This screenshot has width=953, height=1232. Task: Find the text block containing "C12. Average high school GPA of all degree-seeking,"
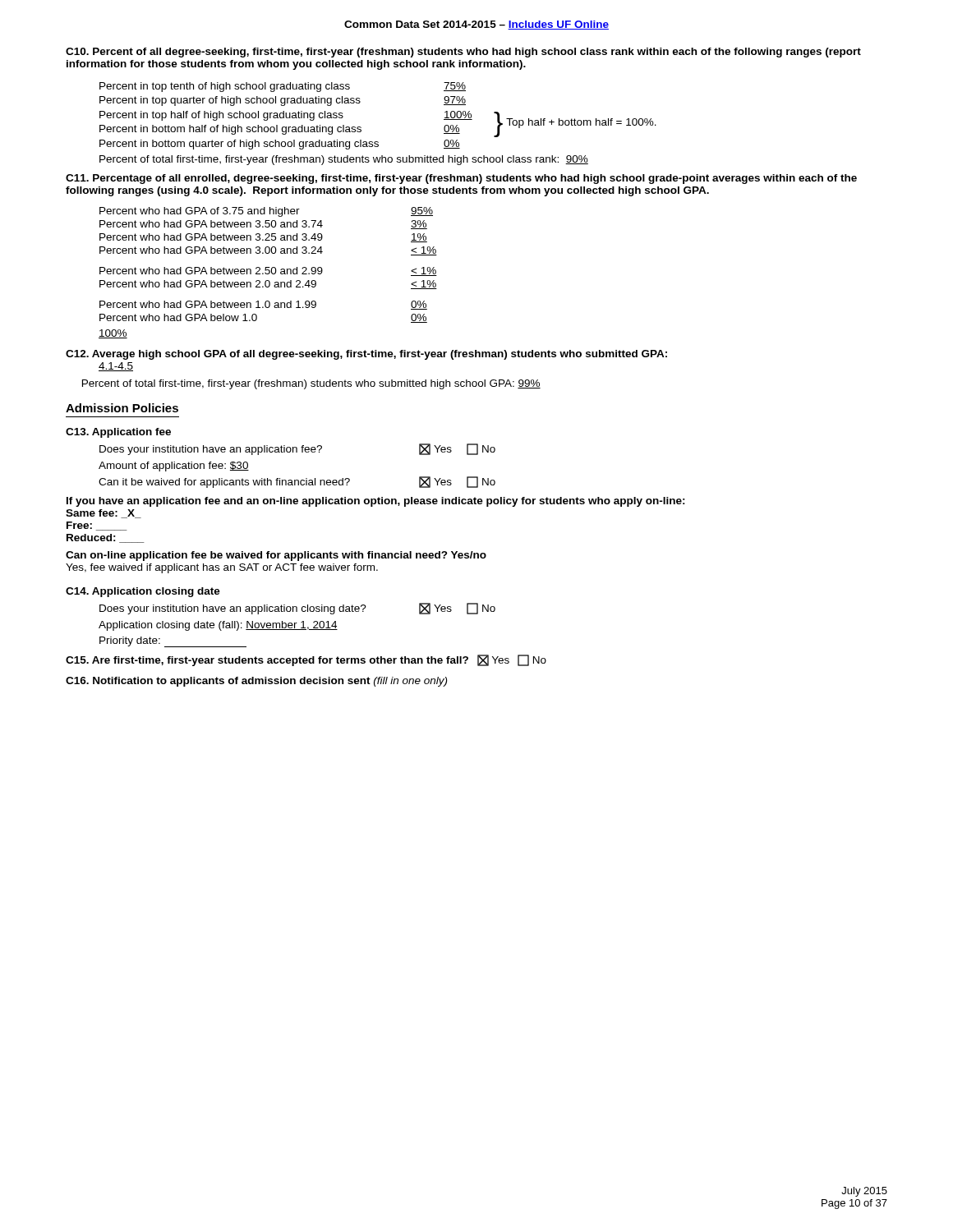[x=367, y=360]
